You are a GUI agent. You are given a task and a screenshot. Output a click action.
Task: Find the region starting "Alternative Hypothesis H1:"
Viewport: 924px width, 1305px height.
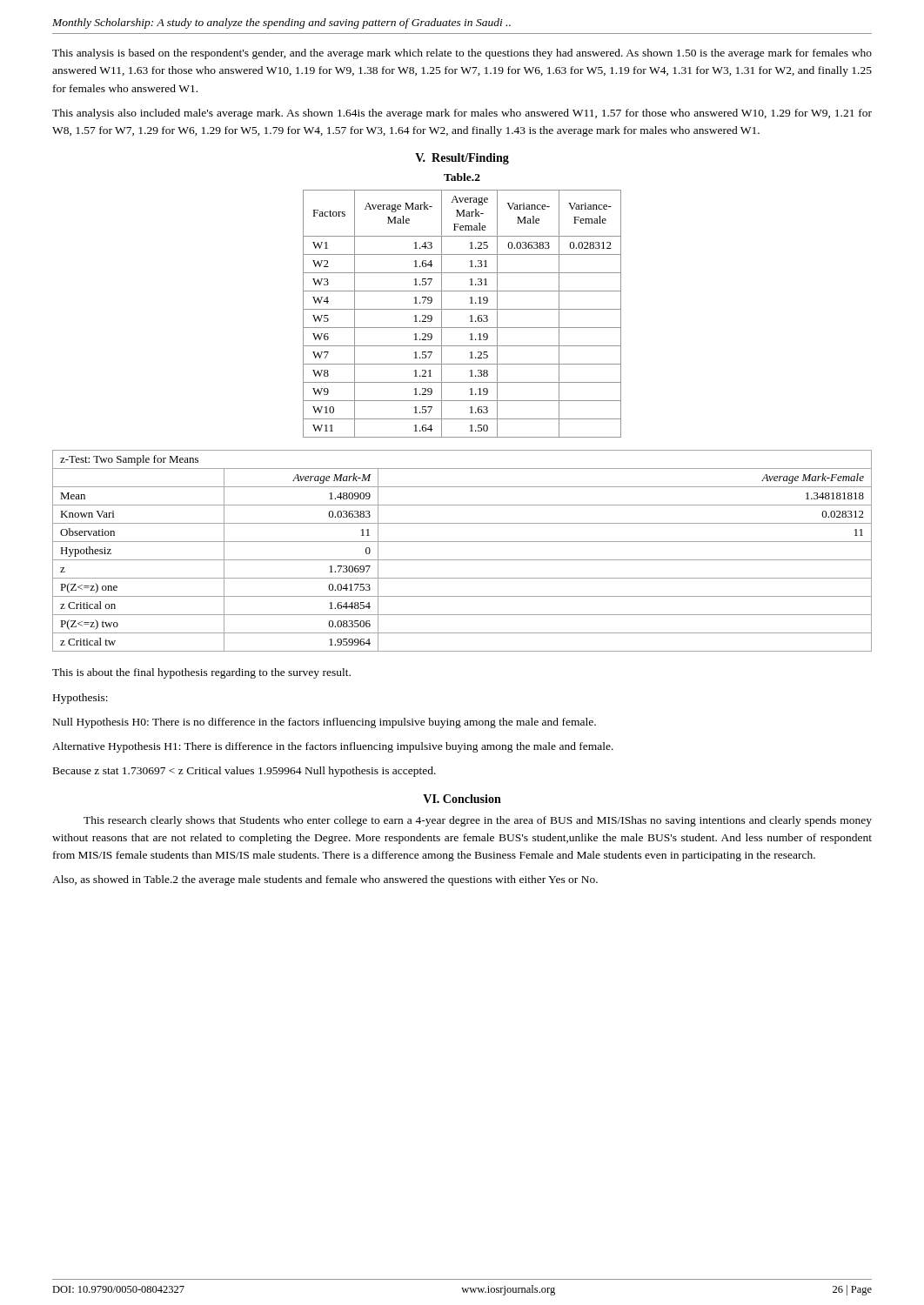coord(333,746)
